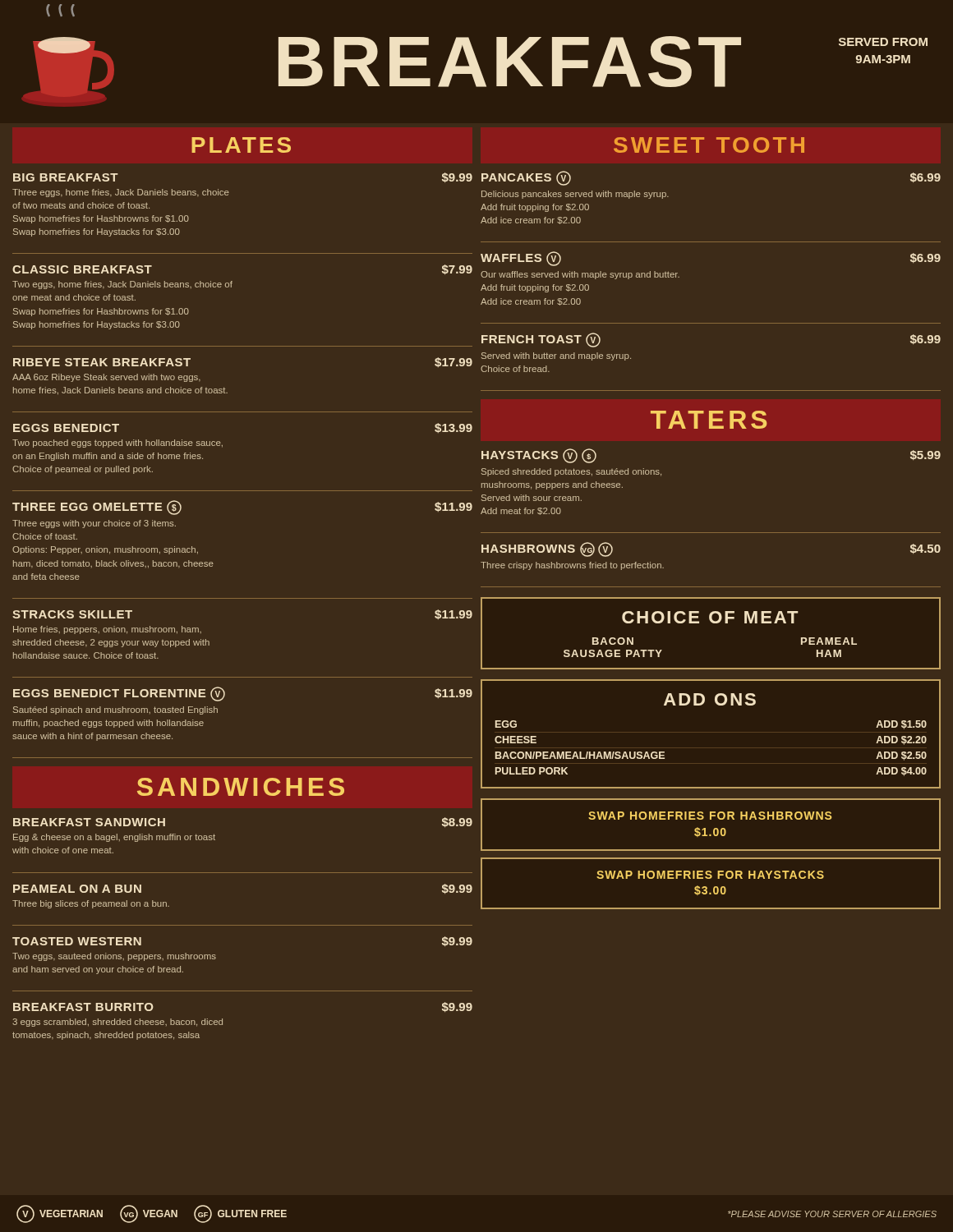Click the passage that begins "BIG BREAKFAST $9.99 Three eggs,"
Image resolution: width=953 pixels, height=1232 pixels.
[x=62, y=177]
